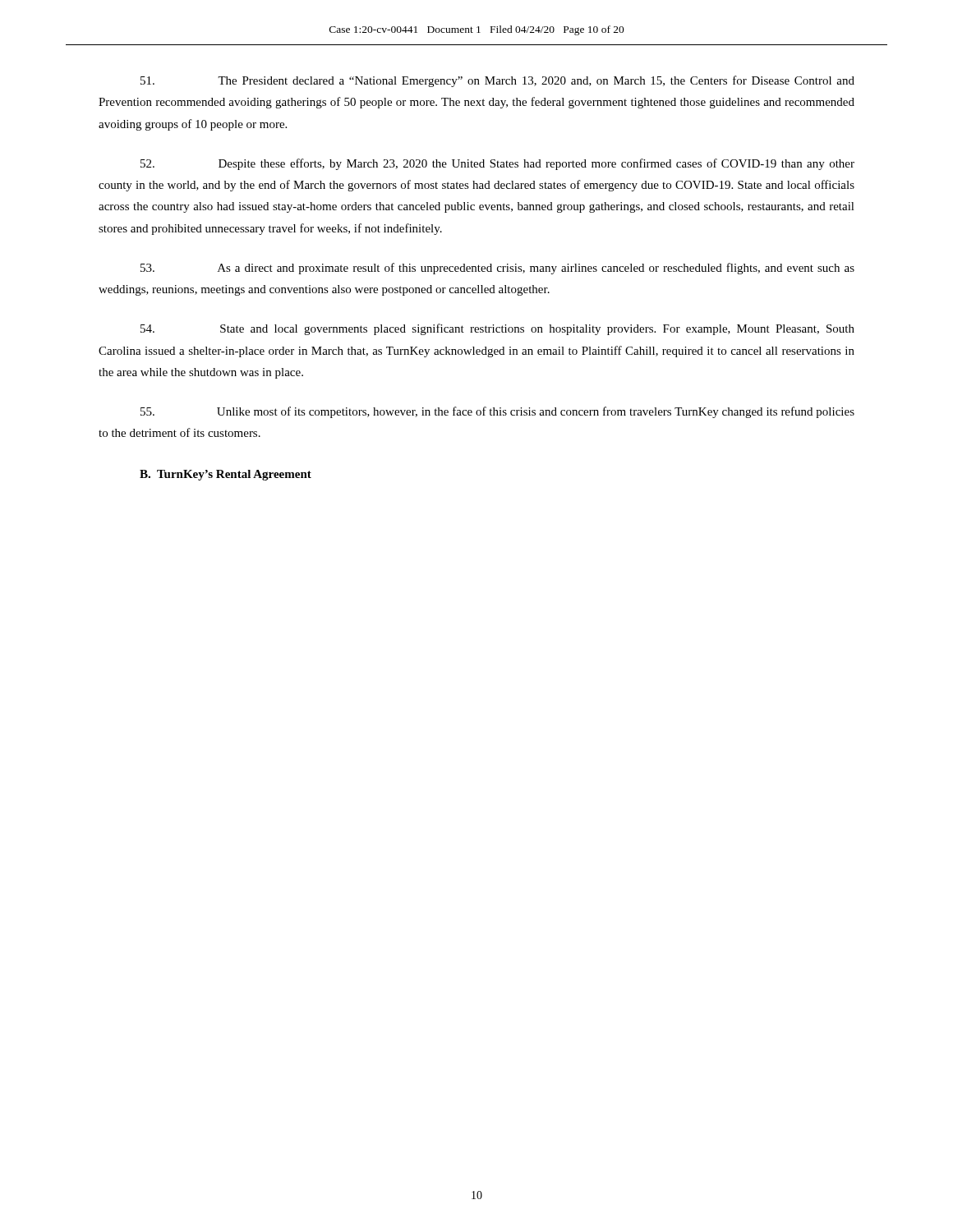
Task: Where is the passage that starts "The President declared a"?
Action: pyautogui.click(x=476, y=100)
